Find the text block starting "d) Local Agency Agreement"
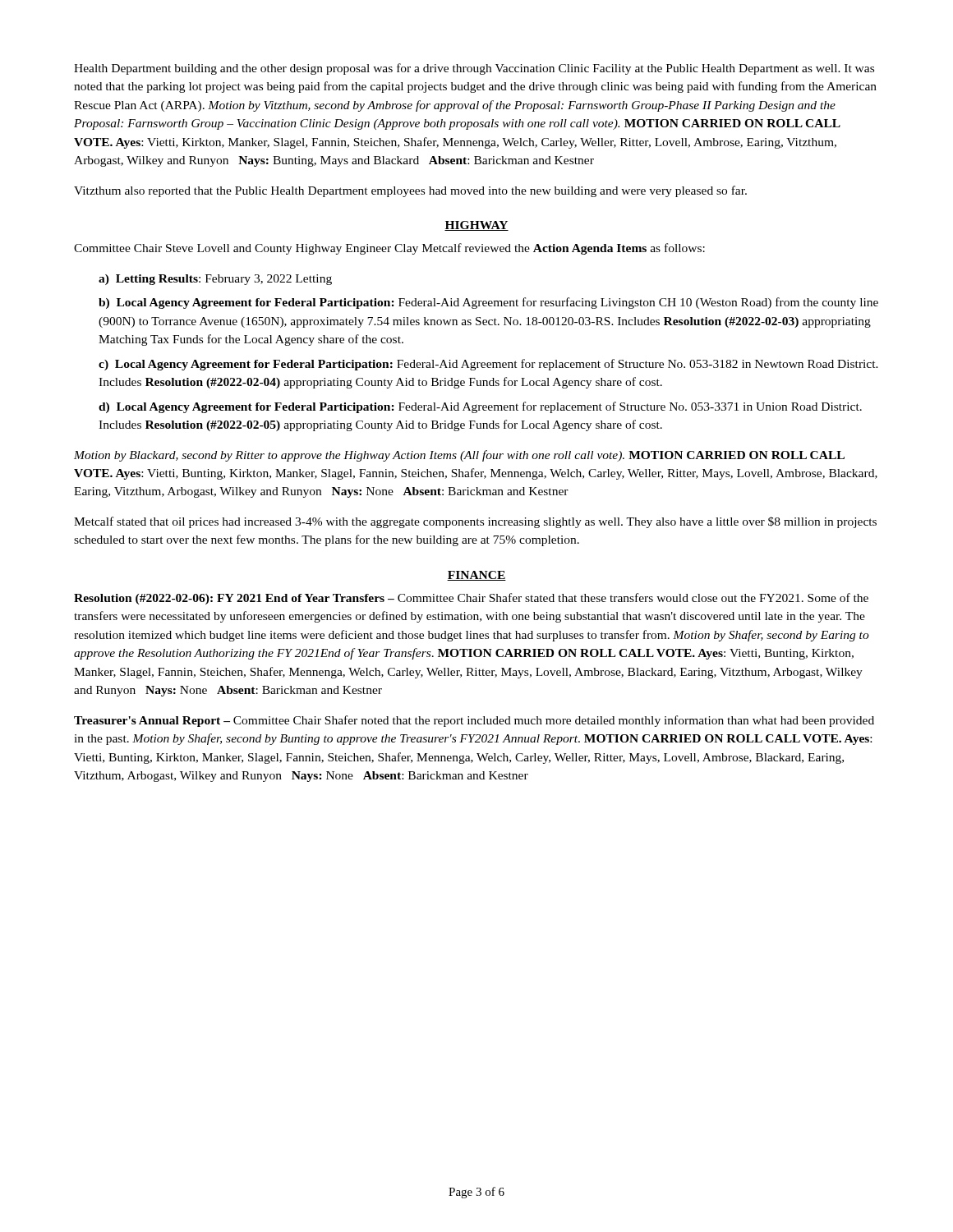This screenshot has height=1232, width=953. (480, 415)
